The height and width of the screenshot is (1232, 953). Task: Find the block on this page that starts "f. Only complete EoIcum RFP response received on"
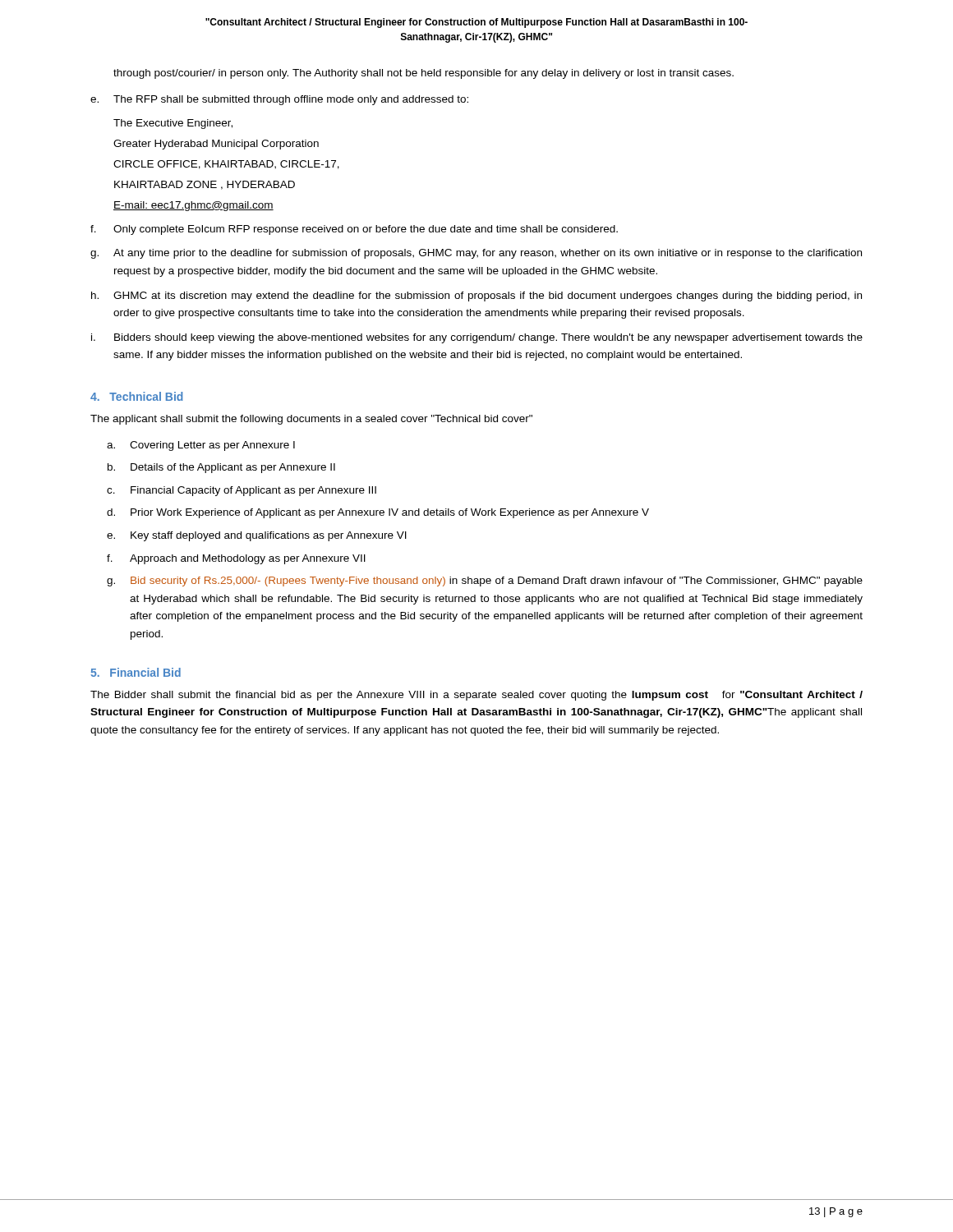tap(476, 229)
